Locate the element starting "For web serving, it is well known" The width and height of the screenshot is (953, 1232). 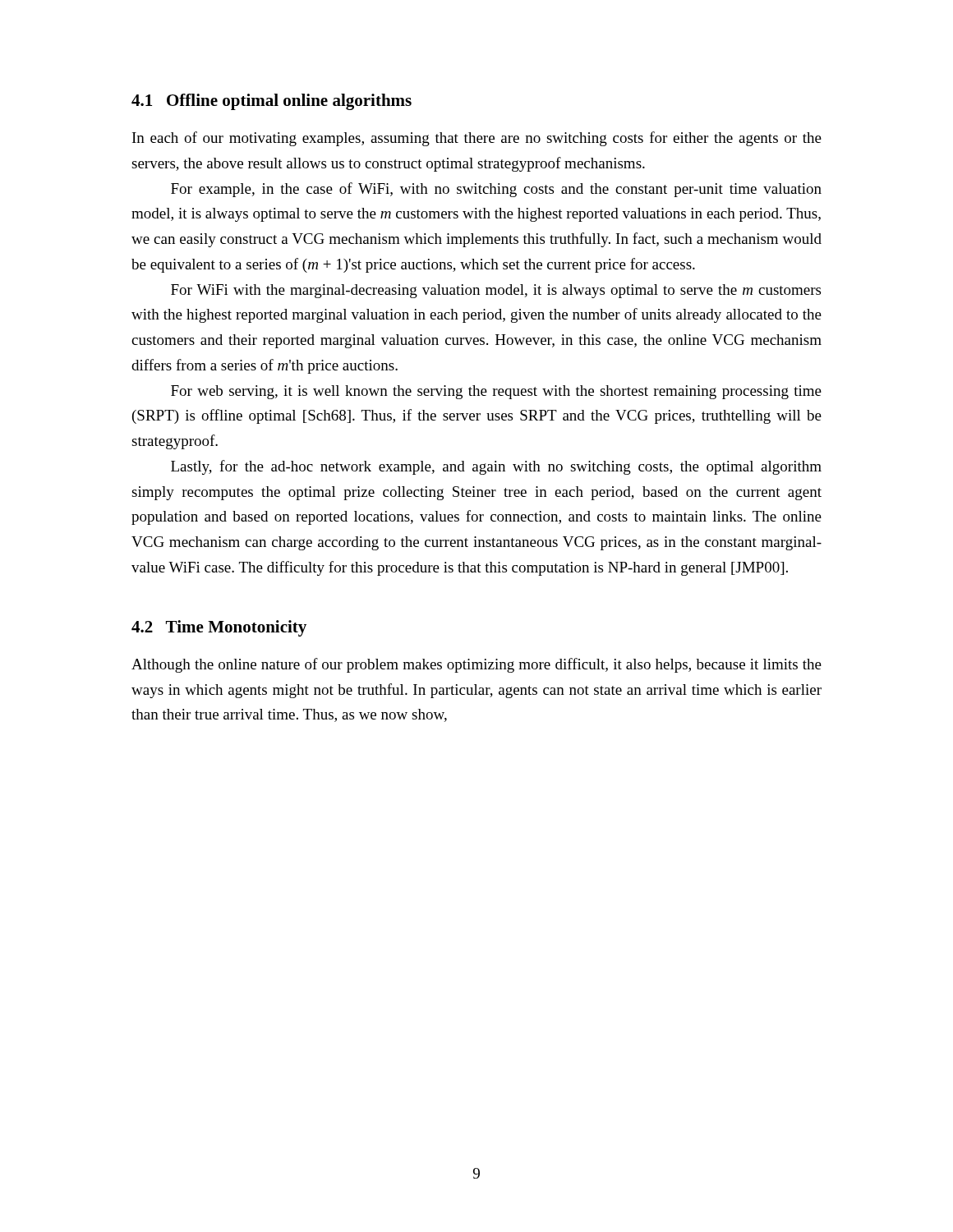tap(476, 416)
